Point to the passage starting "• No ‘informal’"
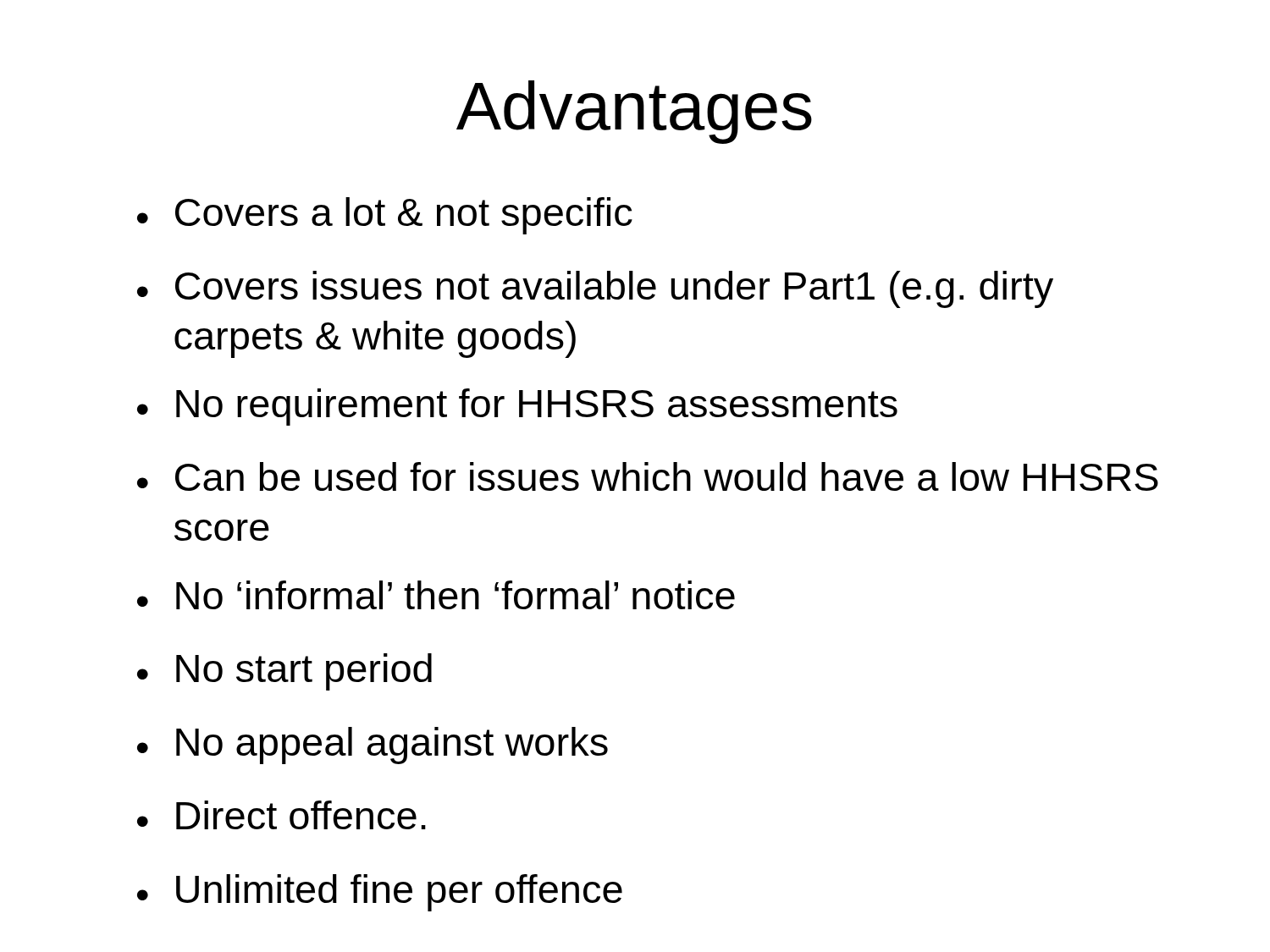Screen dimensions: 952x1270 click(x=660, y=598)
